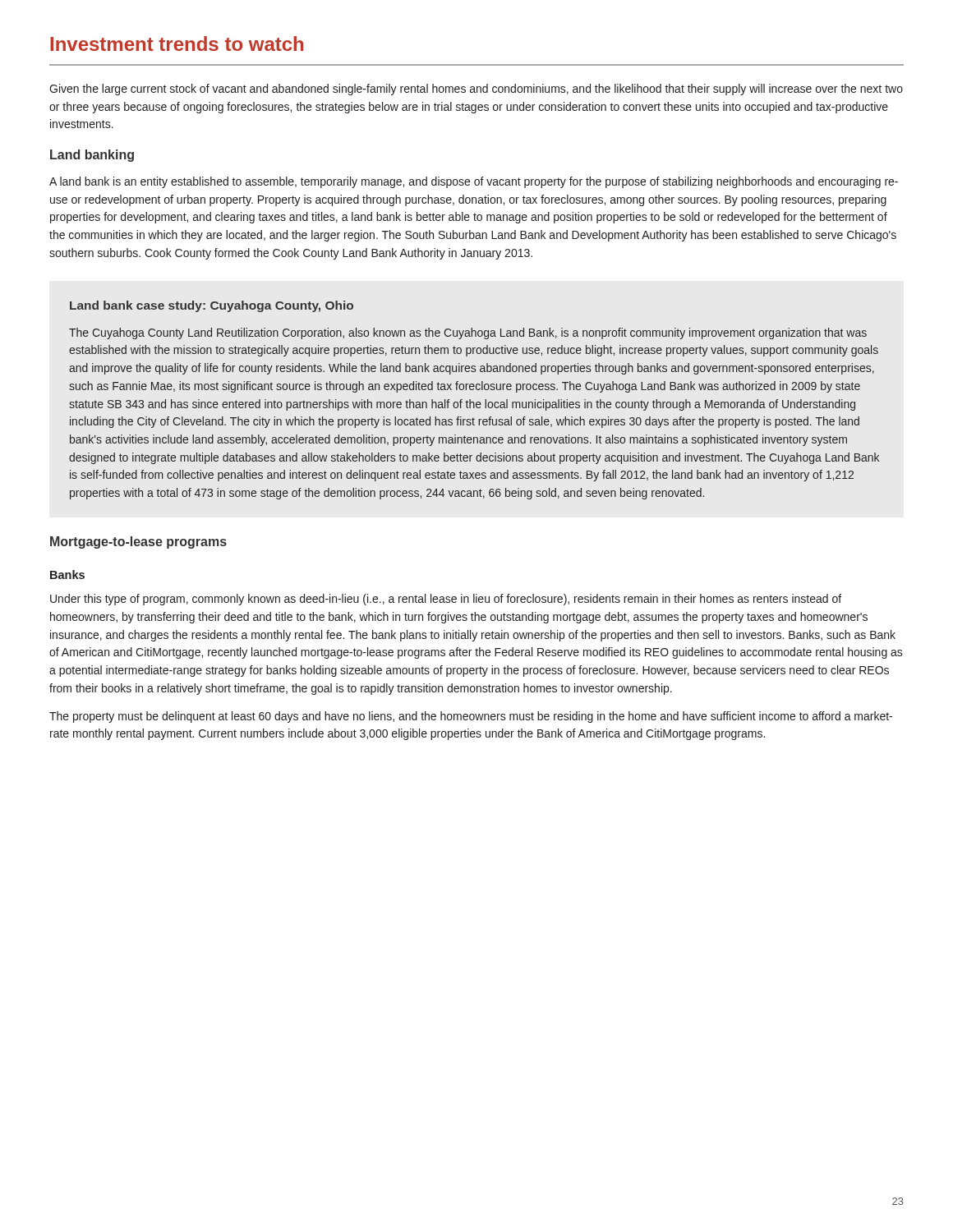Locate the text block that says "The property must be"
The height and width of the screenshot is (1232, 953).
pos(471,725)
